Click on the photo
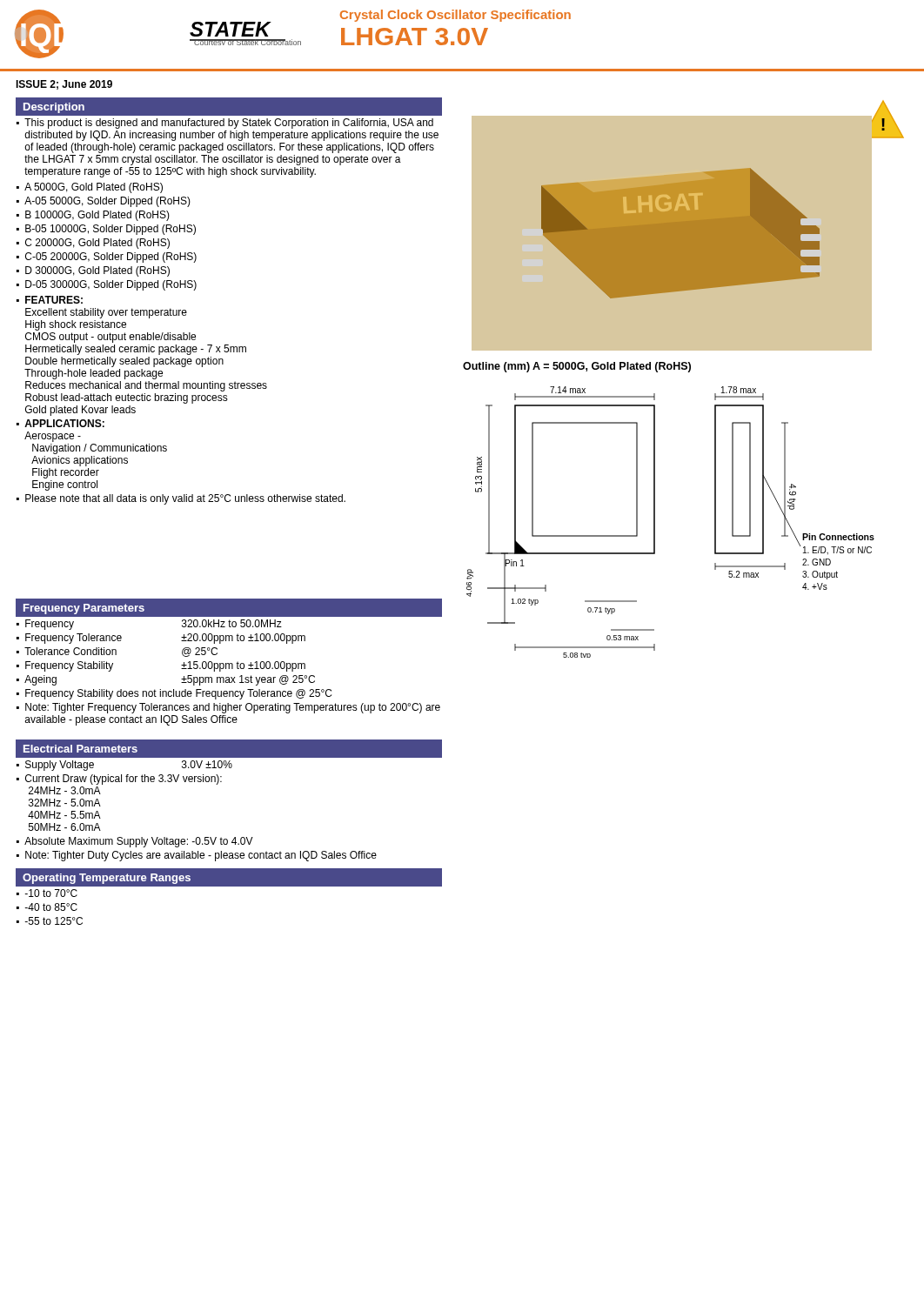 coord(672,233)
